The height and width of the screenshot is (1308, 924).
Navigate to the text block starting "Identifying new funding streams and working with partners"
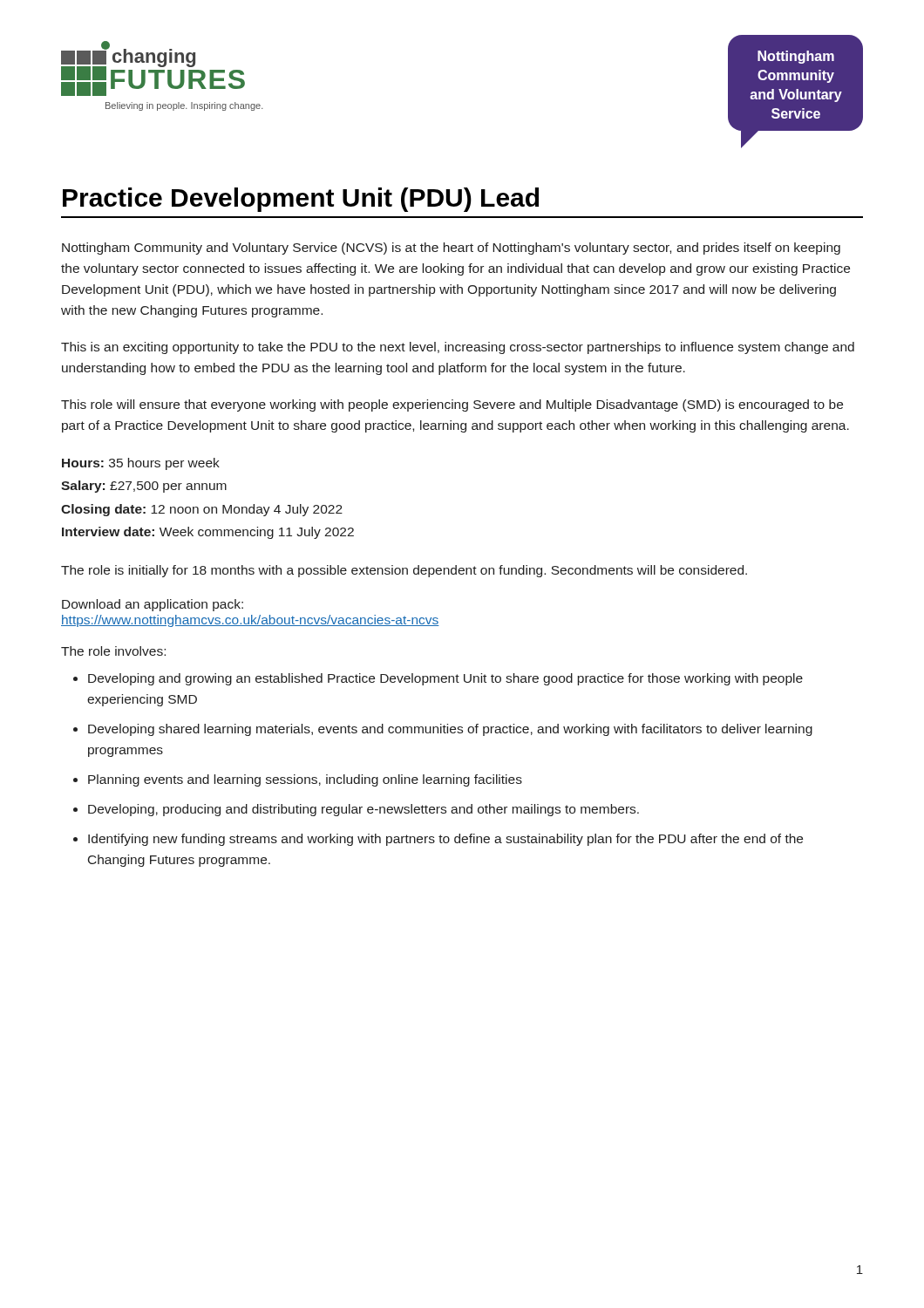pyautogui.click(x=445, y=849)
